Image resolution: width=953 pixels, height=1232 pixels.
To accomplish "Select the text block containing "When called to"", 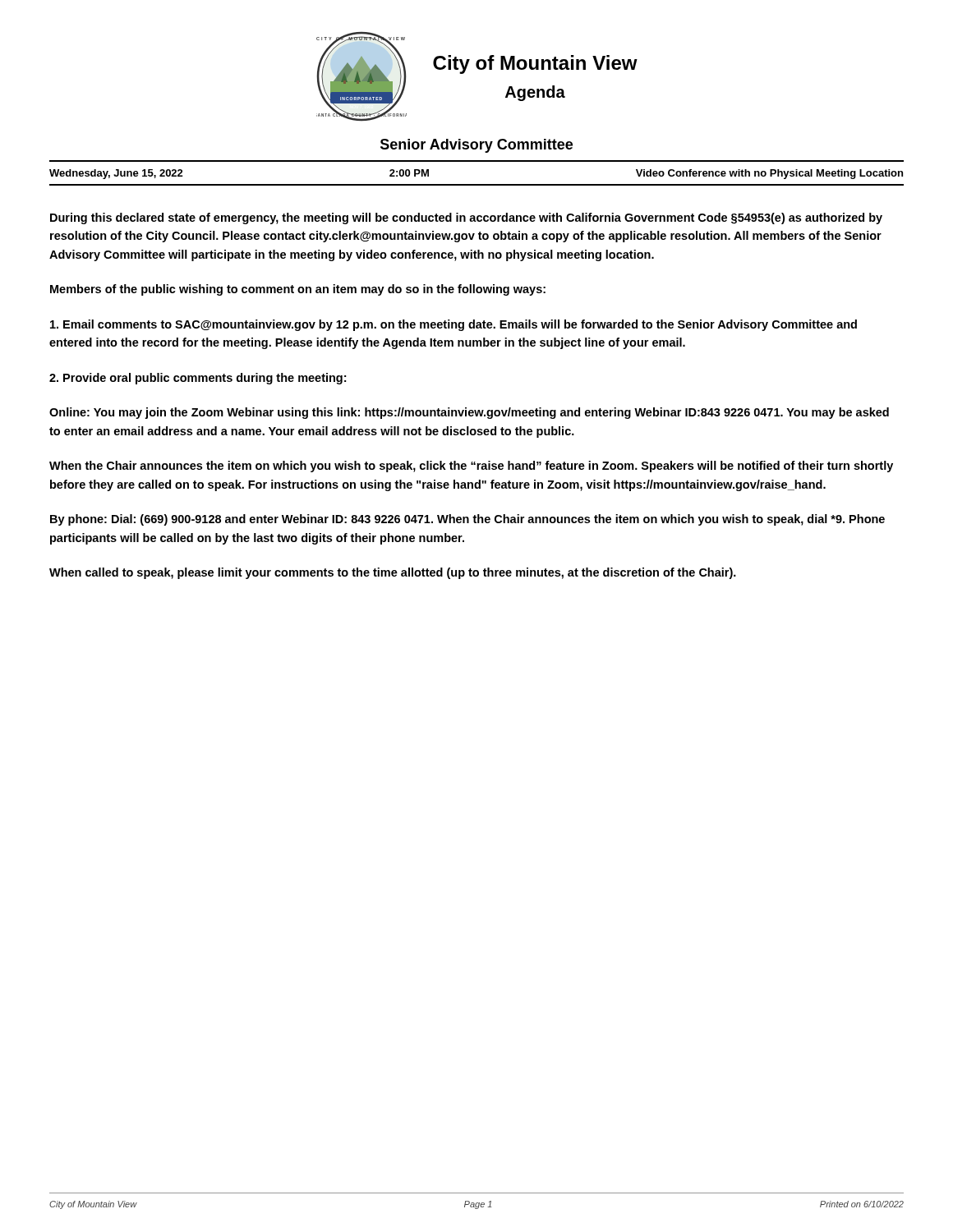I will (393, 573).
